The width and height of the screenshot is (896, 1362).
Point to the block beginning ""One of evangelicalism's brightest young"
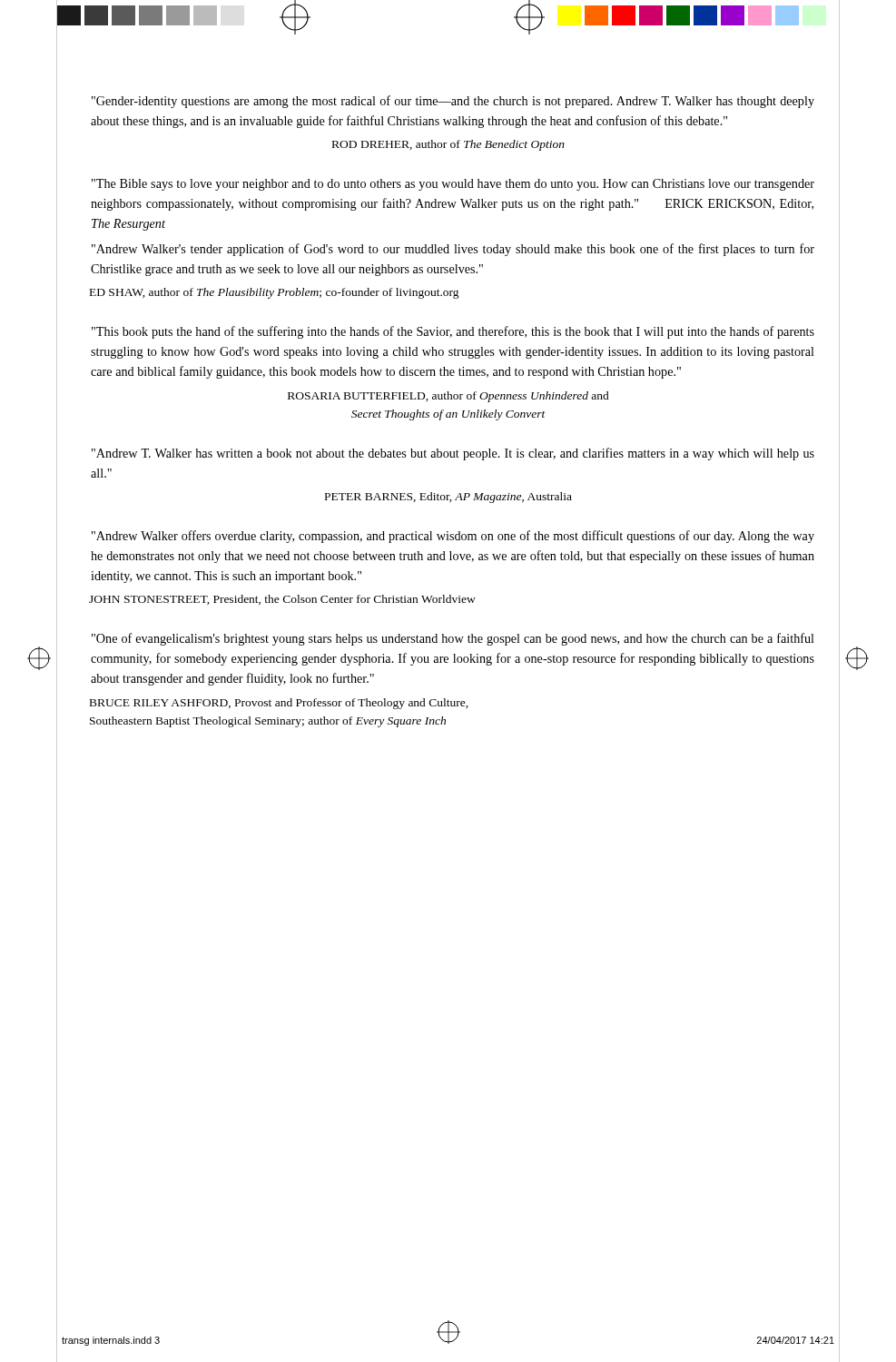tap(453, 658)
